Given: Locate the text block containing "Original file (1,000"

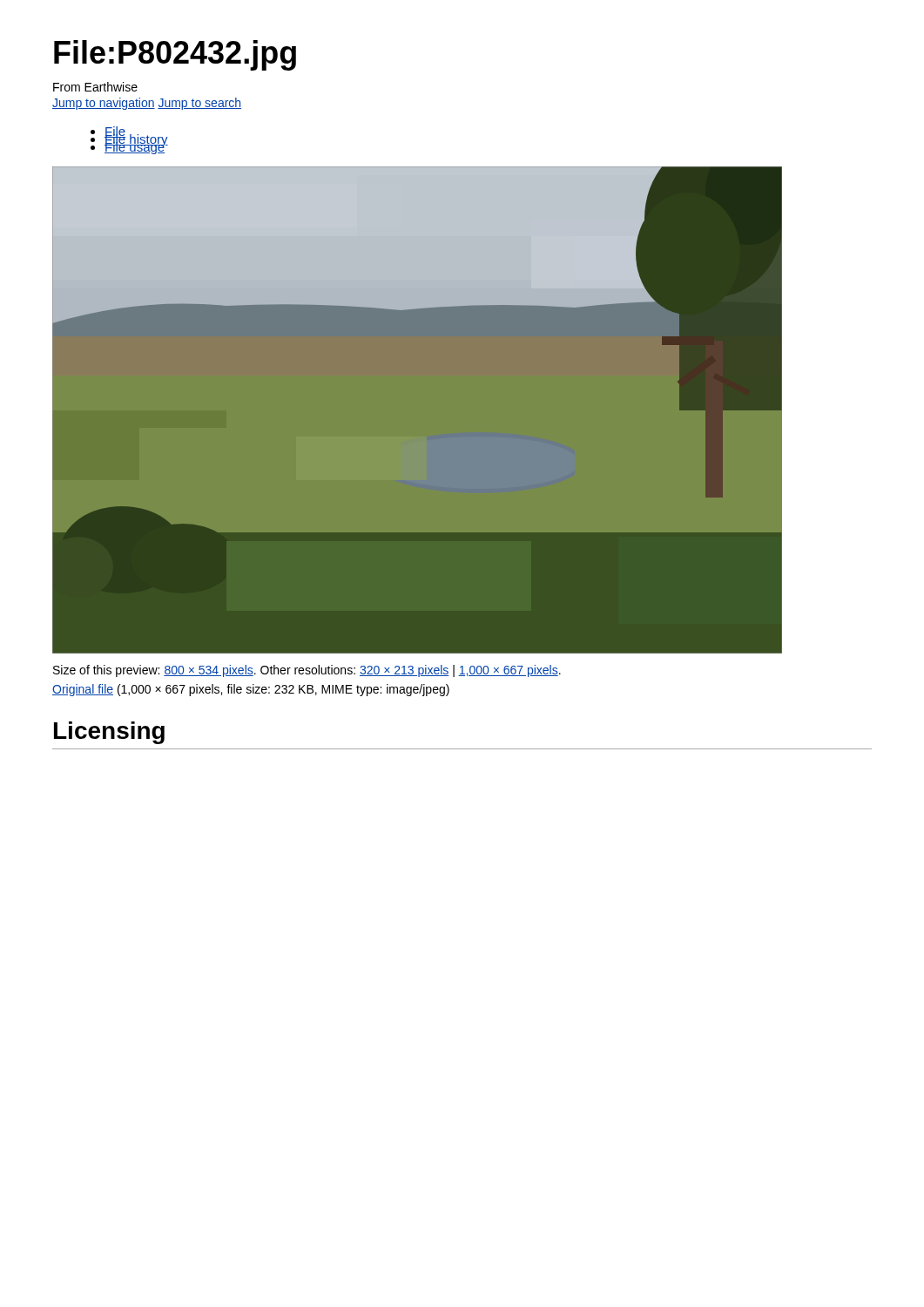Looking at the screenshot, I should (251, 689).
